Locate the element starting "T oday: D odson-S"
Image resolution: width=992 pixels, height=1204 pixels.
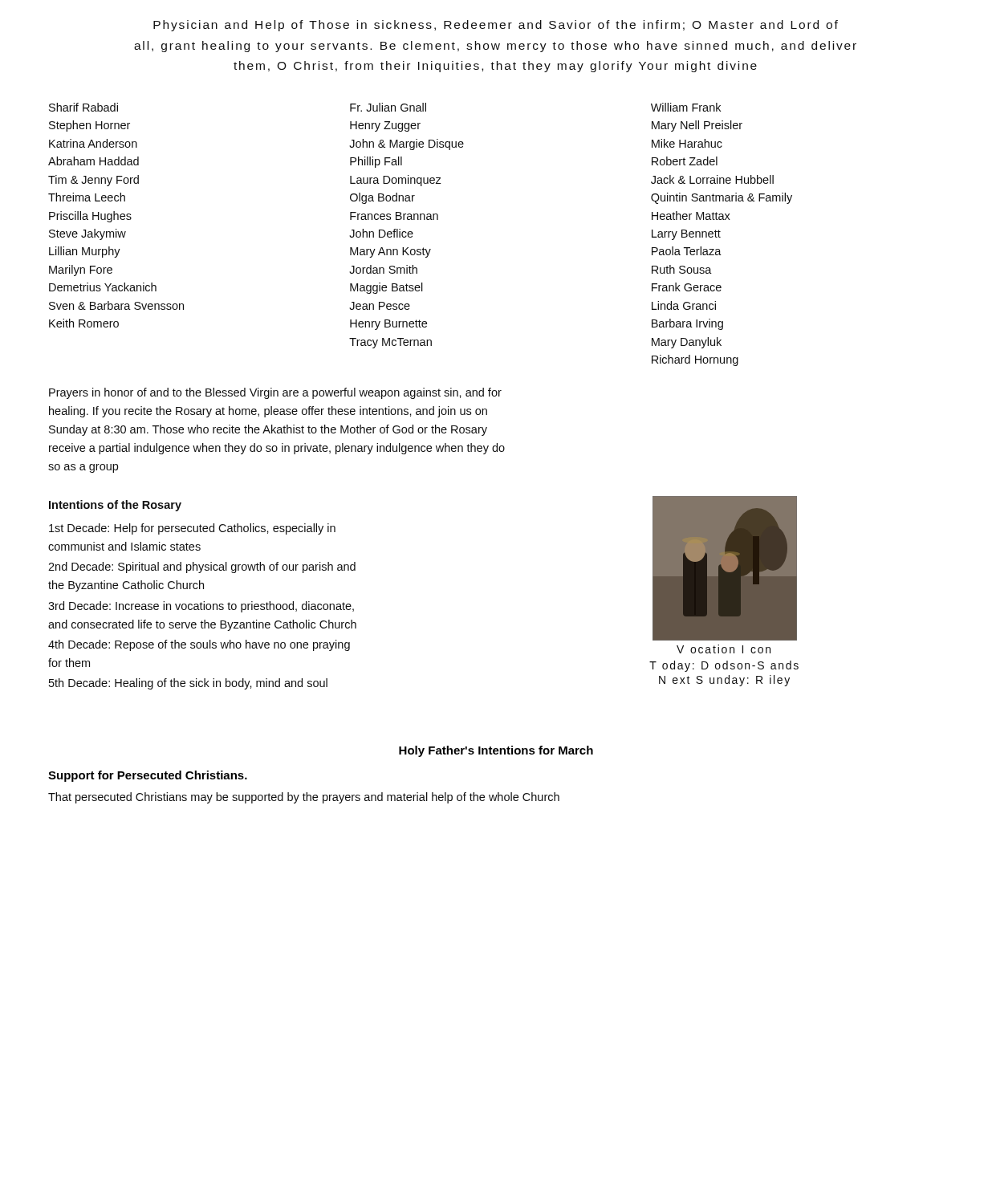click(x=725, y=665)
